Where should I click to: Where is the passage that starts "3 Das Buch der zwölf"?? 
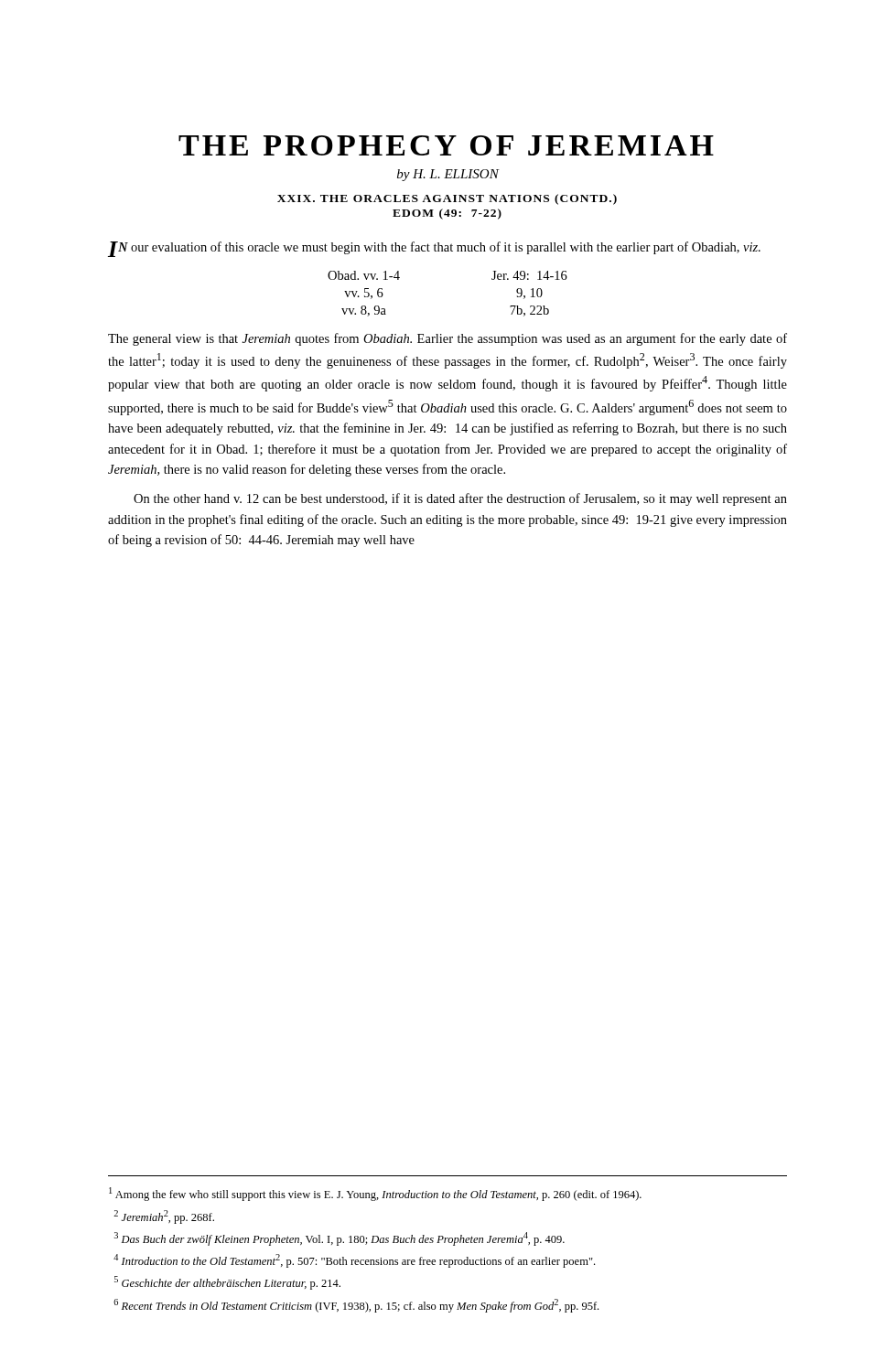pos(337,1238)
